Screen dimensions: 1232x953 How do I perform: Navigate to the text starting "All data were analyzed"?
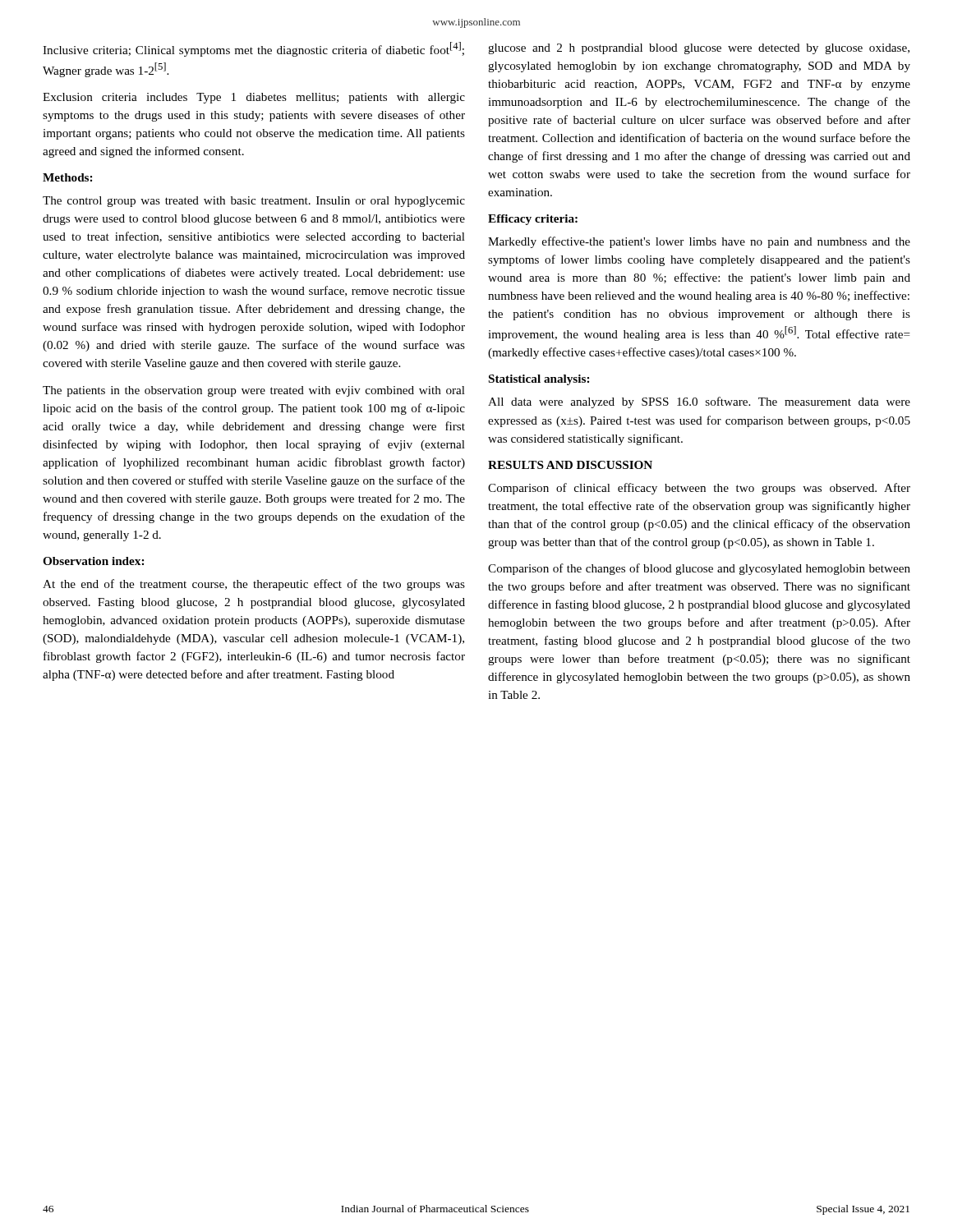point(699,420)
